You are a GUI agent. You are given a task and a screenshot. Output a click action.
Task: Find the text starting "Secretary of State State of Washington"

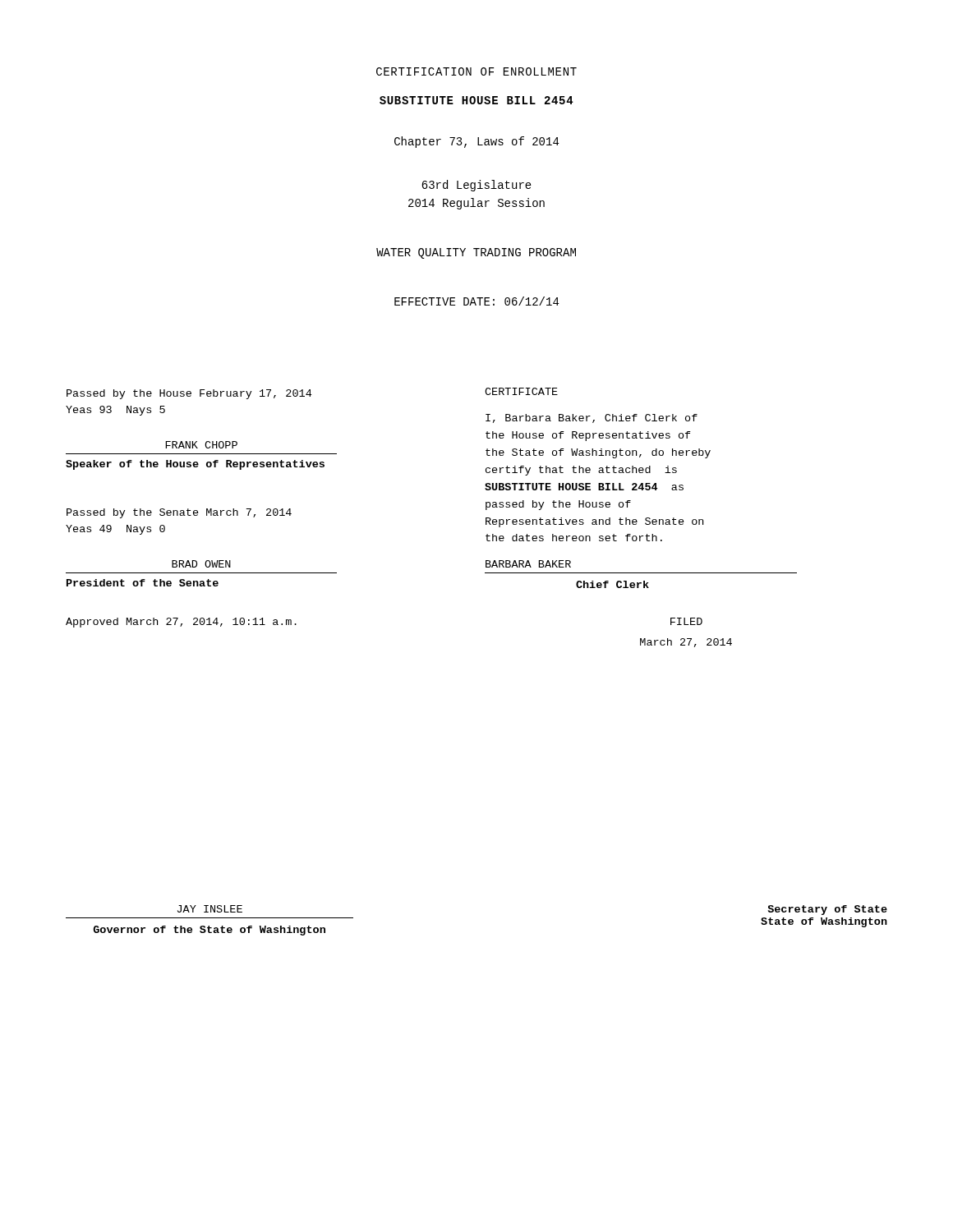[824, 916]
